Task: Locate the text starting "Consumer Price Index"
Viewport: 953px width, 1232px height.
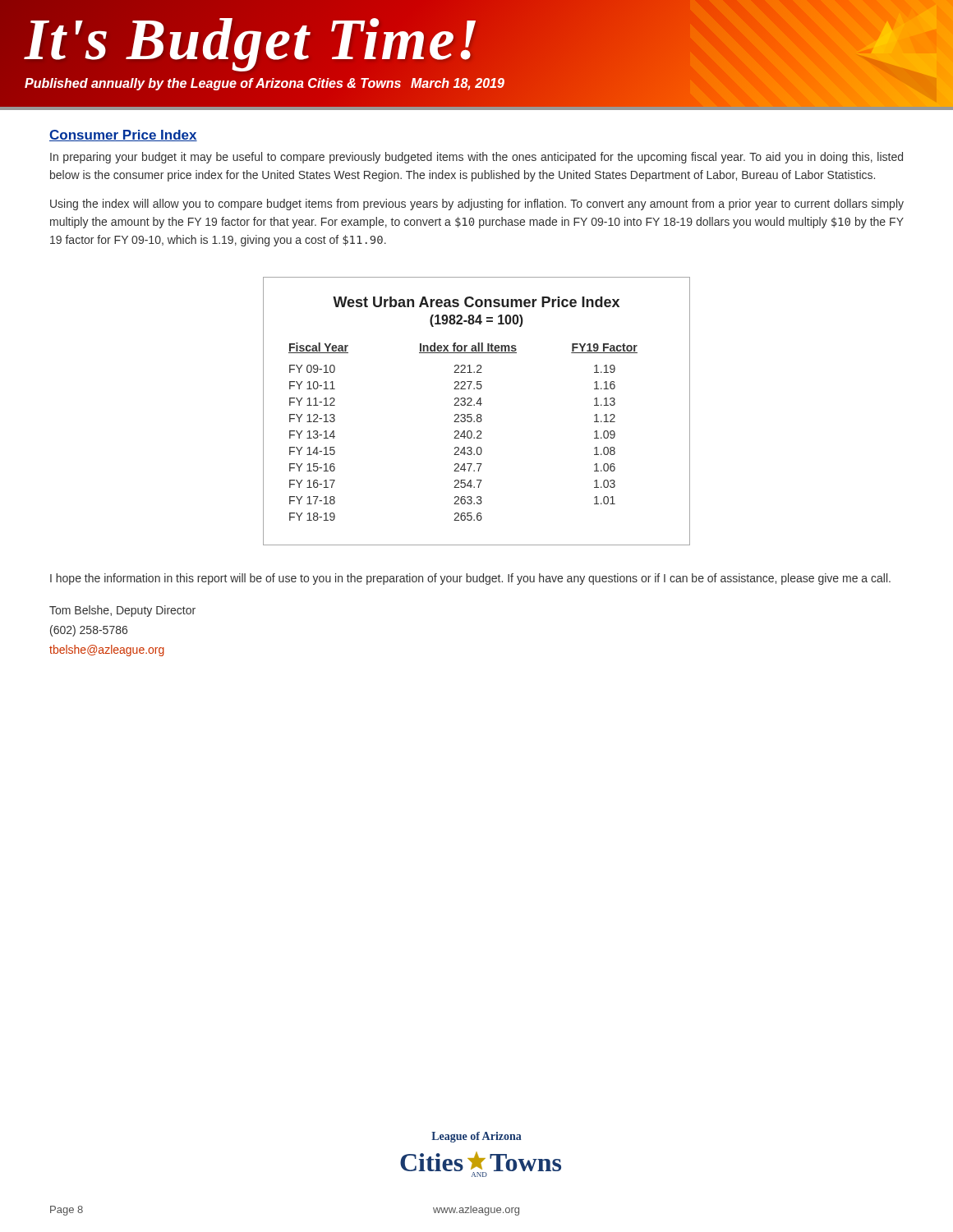Action: point(123,135)
